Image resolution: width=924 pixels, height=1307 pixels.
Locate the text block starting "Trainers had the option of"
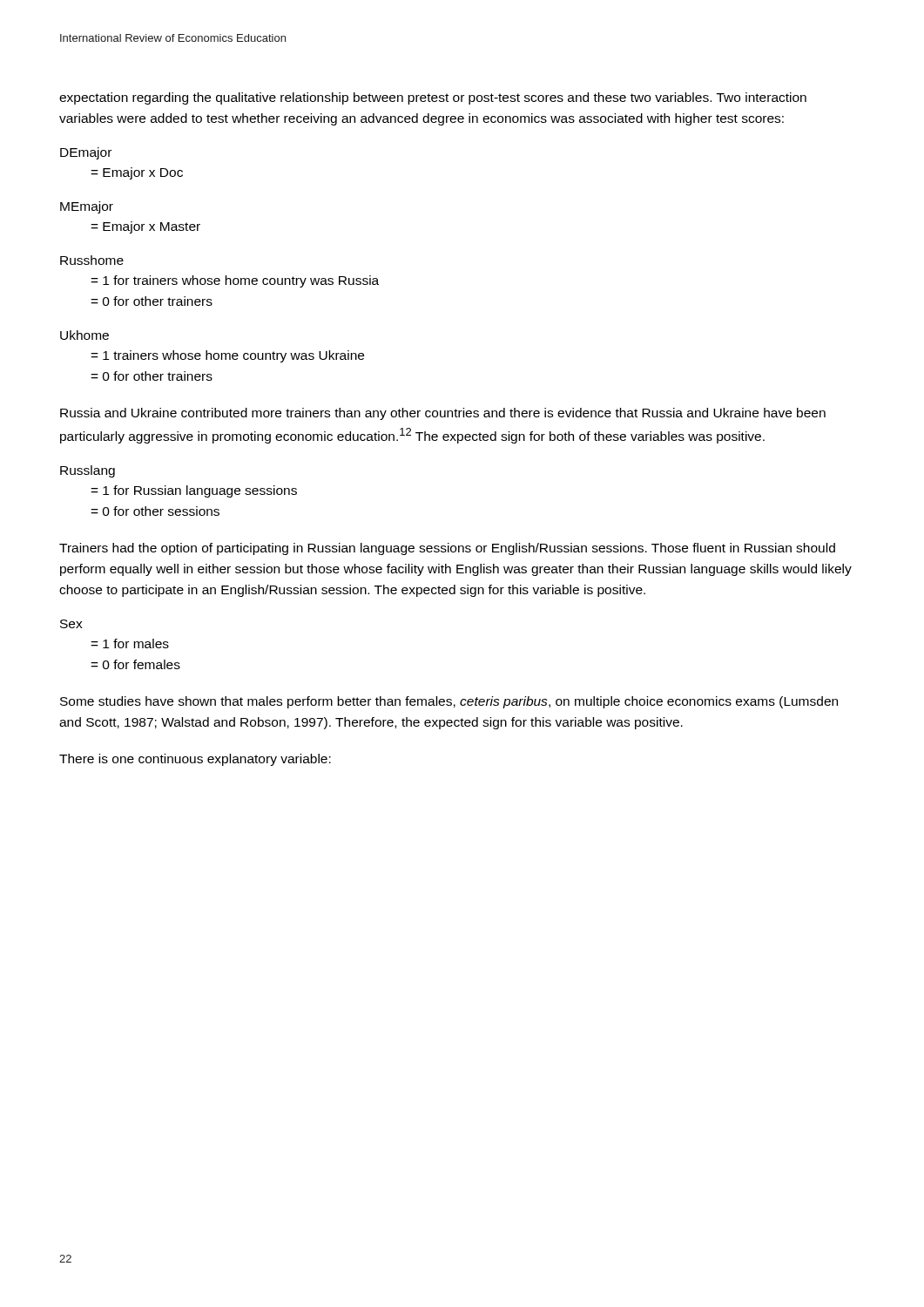pos(455,569)
